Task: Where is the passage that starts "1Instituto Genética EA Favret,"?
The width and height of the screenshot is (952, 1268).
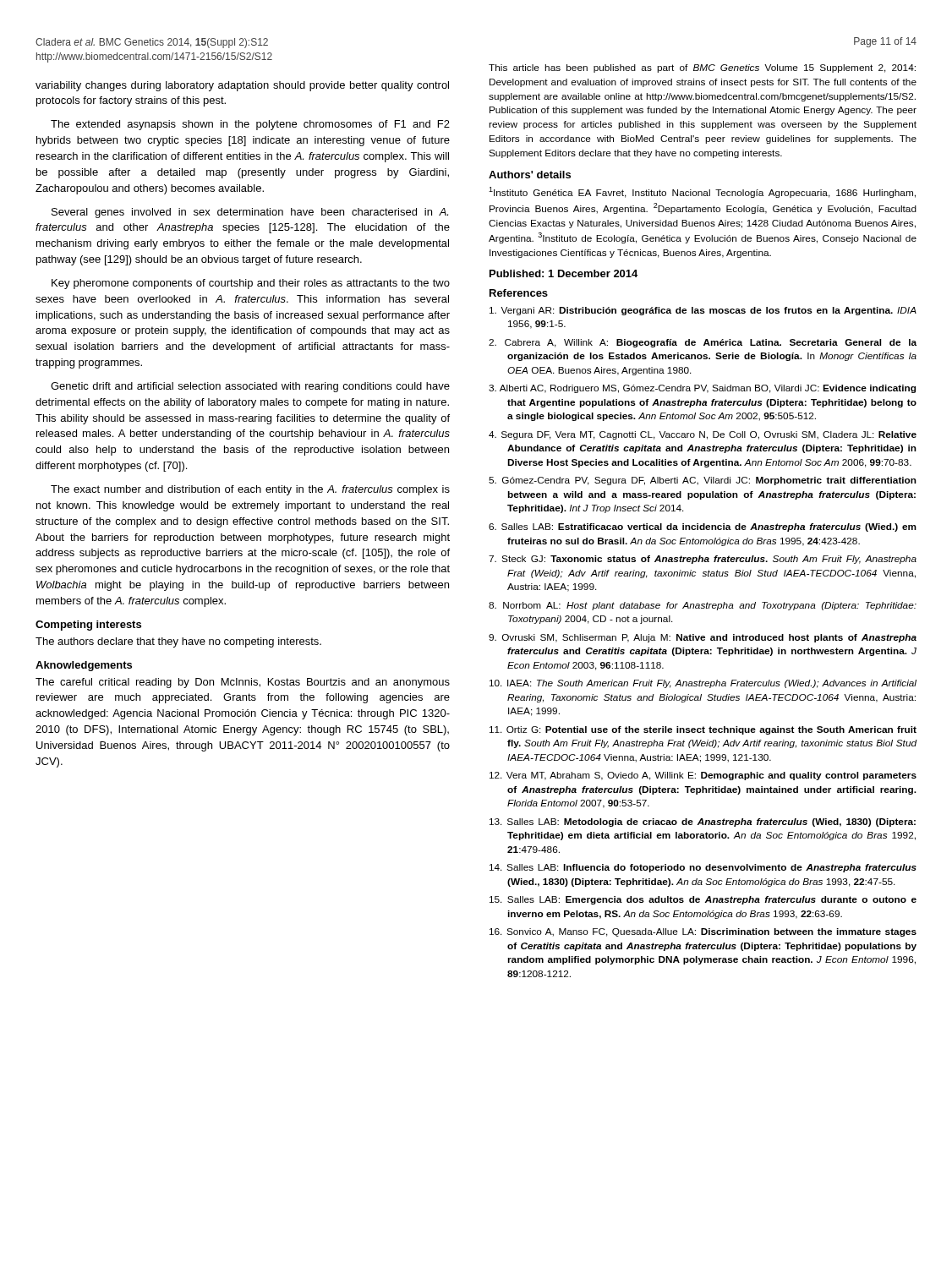Action: pyautogui.click(x=703, y=222)
